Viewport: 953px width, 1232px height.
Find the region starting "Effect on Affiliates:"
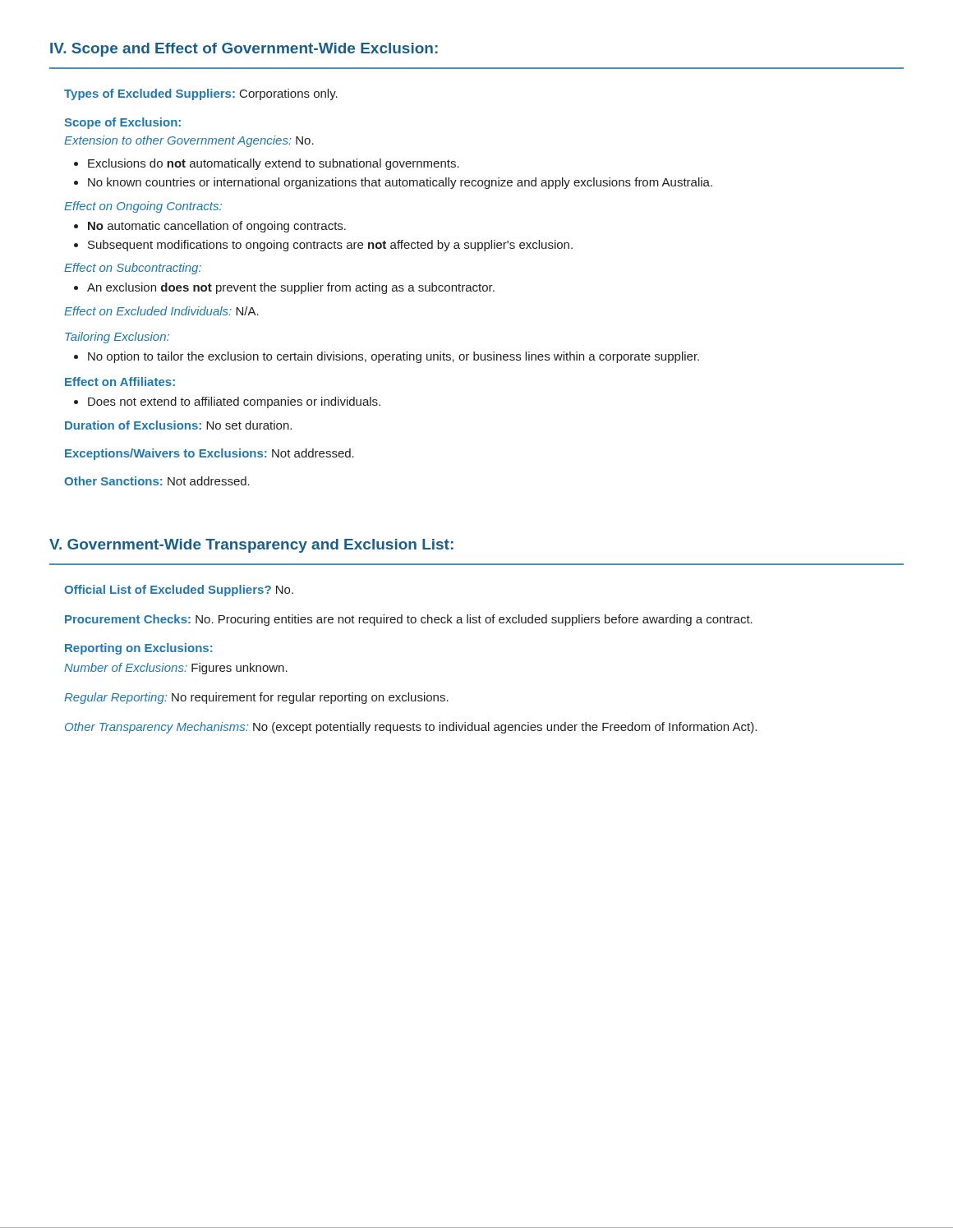pyautogui.click(x=120, y=381)
